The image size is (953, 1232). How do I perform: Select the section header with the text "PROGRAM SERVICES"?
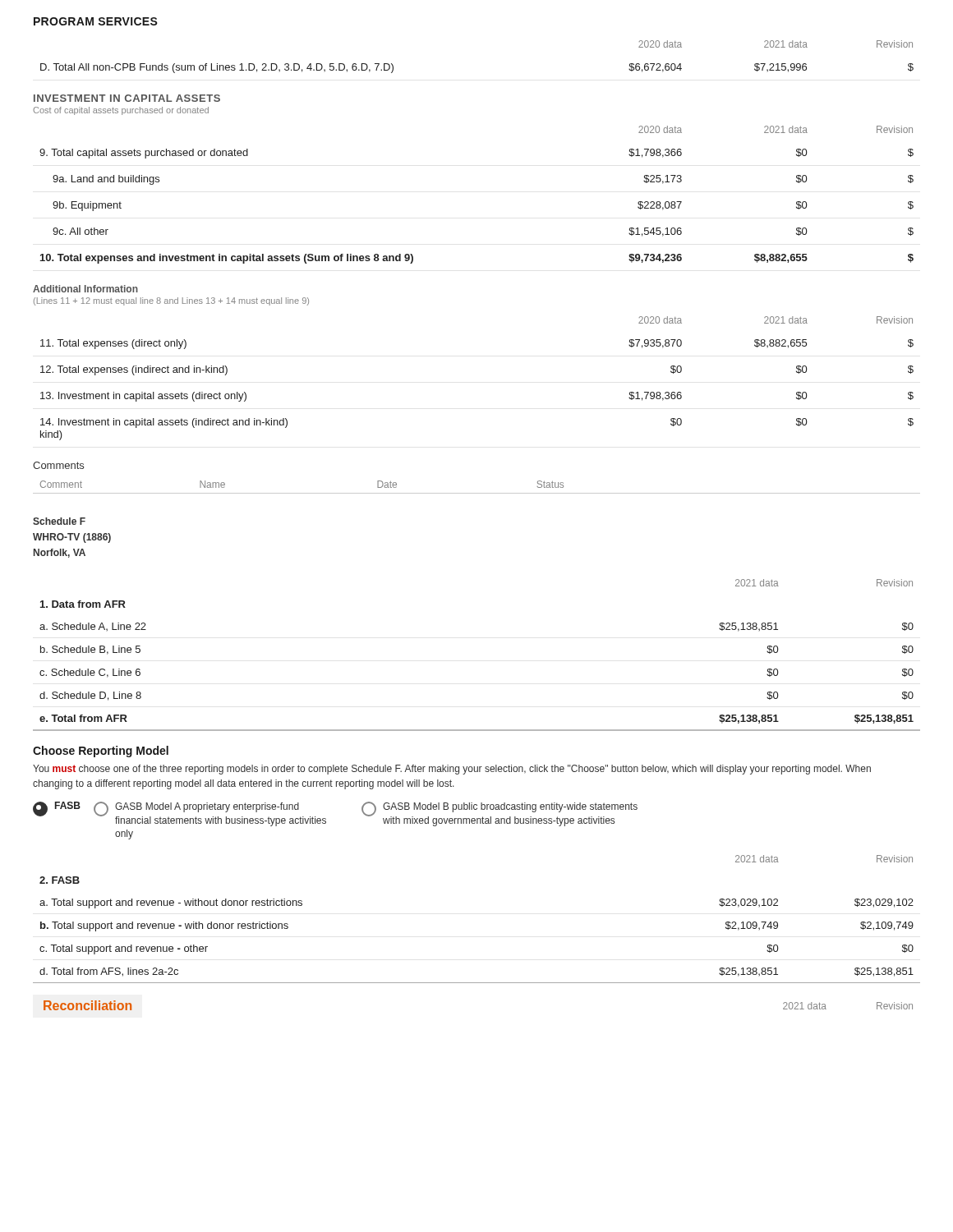point(95,21)
